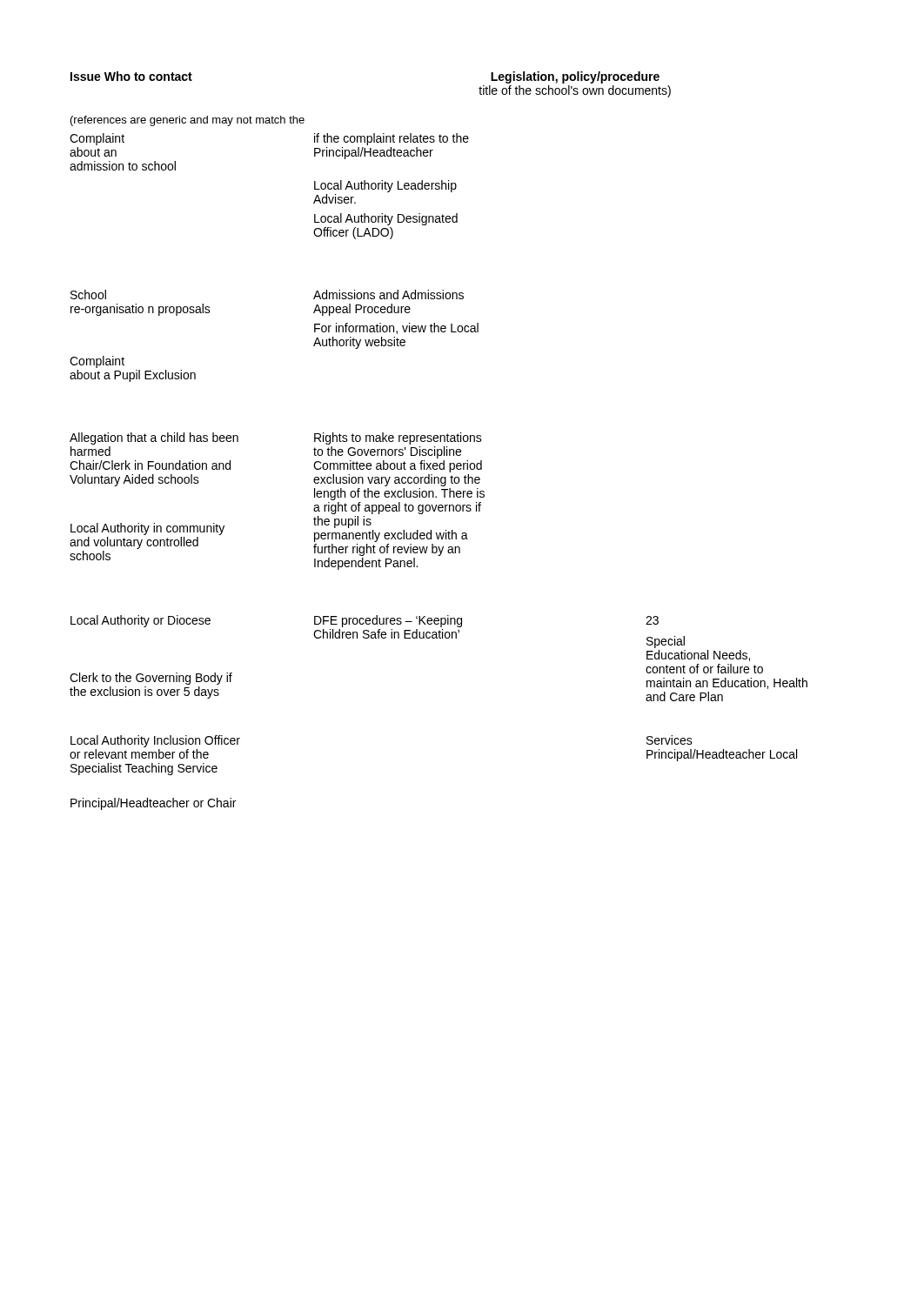Locate the text block that says "Rights to make representationsto the Governors' DisciplineCommittee"
This screenshot has width=924, height=1305.
pos(399,500)
